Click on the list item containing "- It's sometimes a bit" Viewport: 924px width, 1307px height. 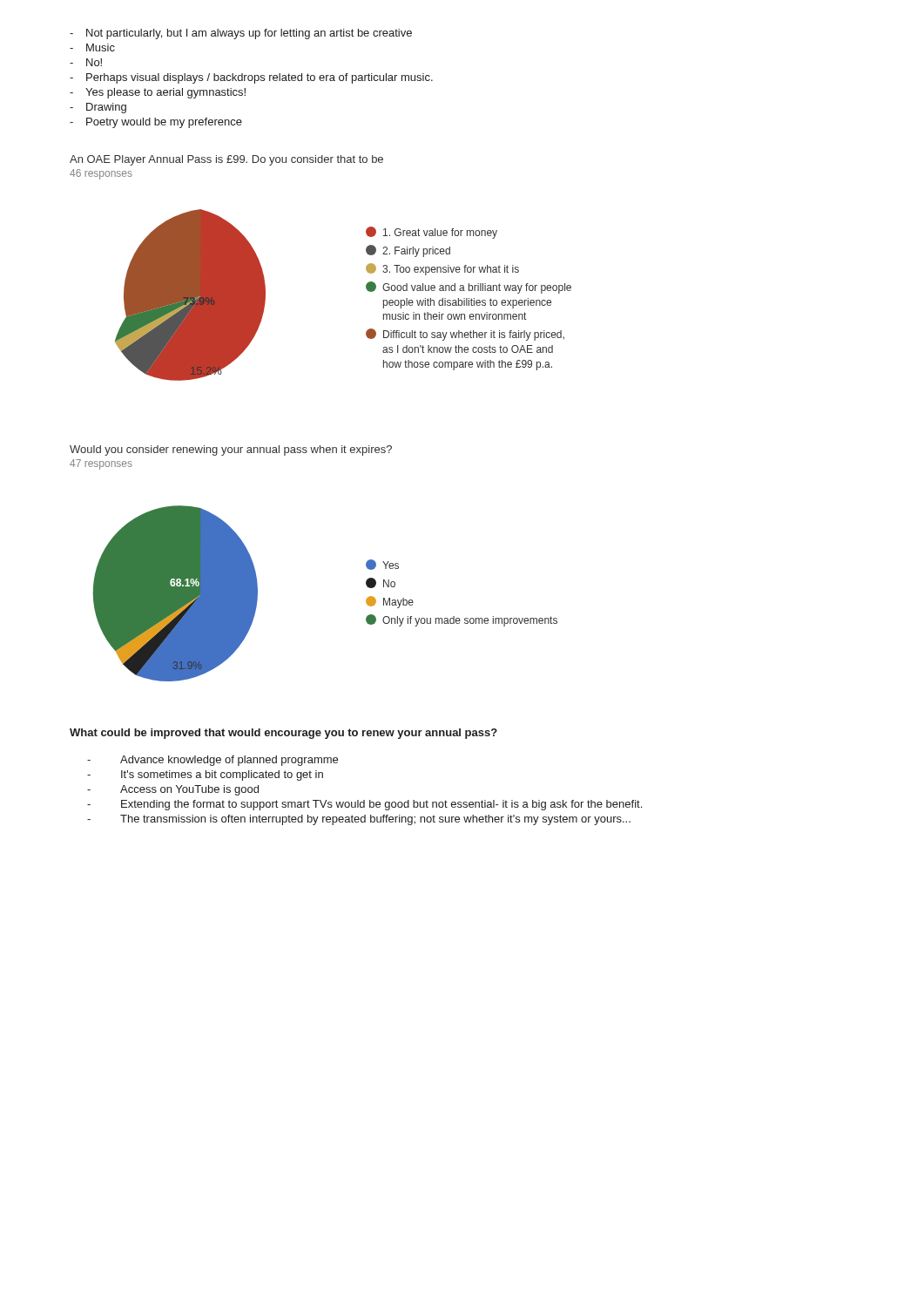tap(197, 774)
